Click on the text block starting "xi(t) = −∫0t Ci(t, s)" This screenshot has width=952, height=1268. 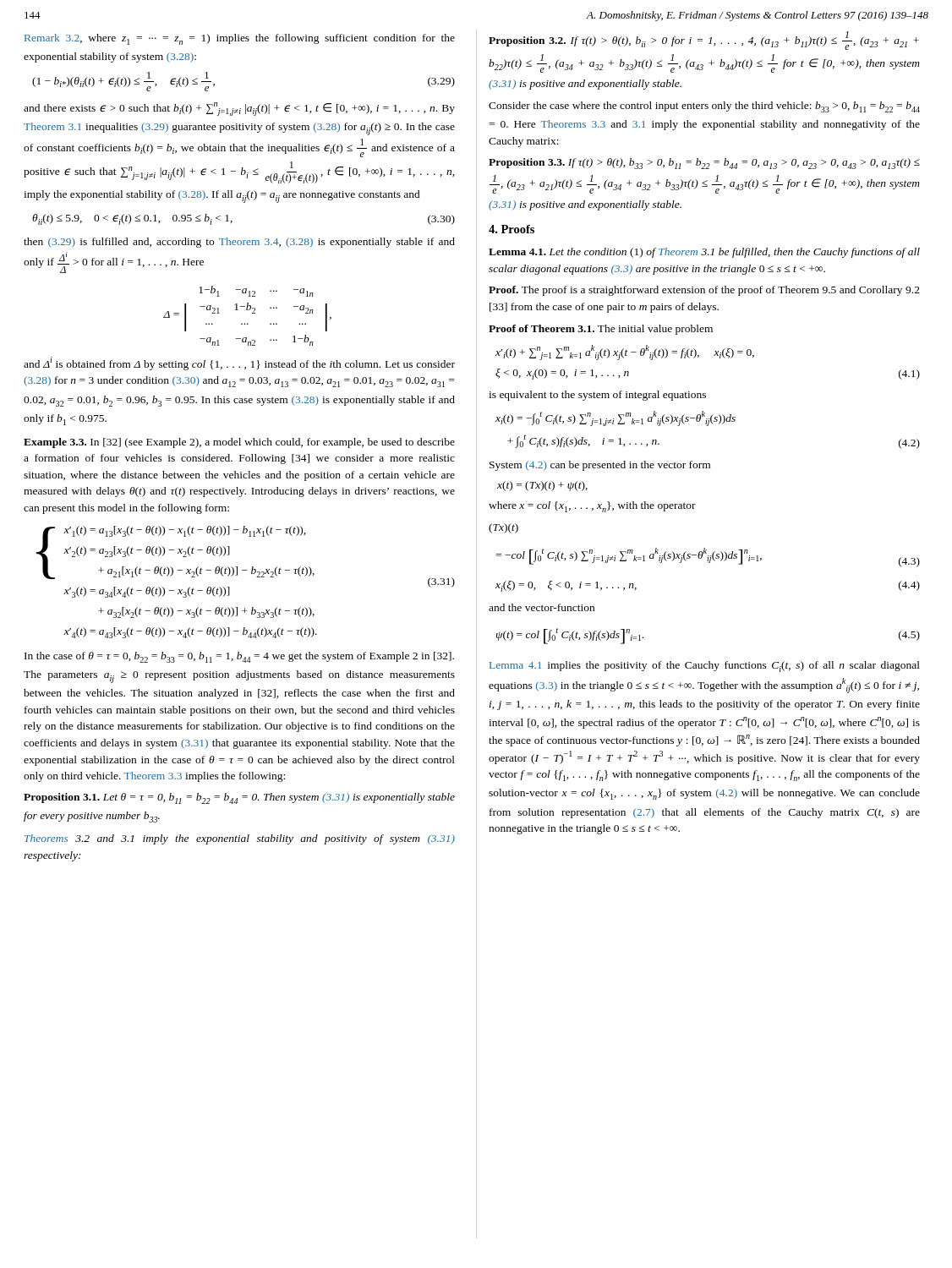point(708,430)
